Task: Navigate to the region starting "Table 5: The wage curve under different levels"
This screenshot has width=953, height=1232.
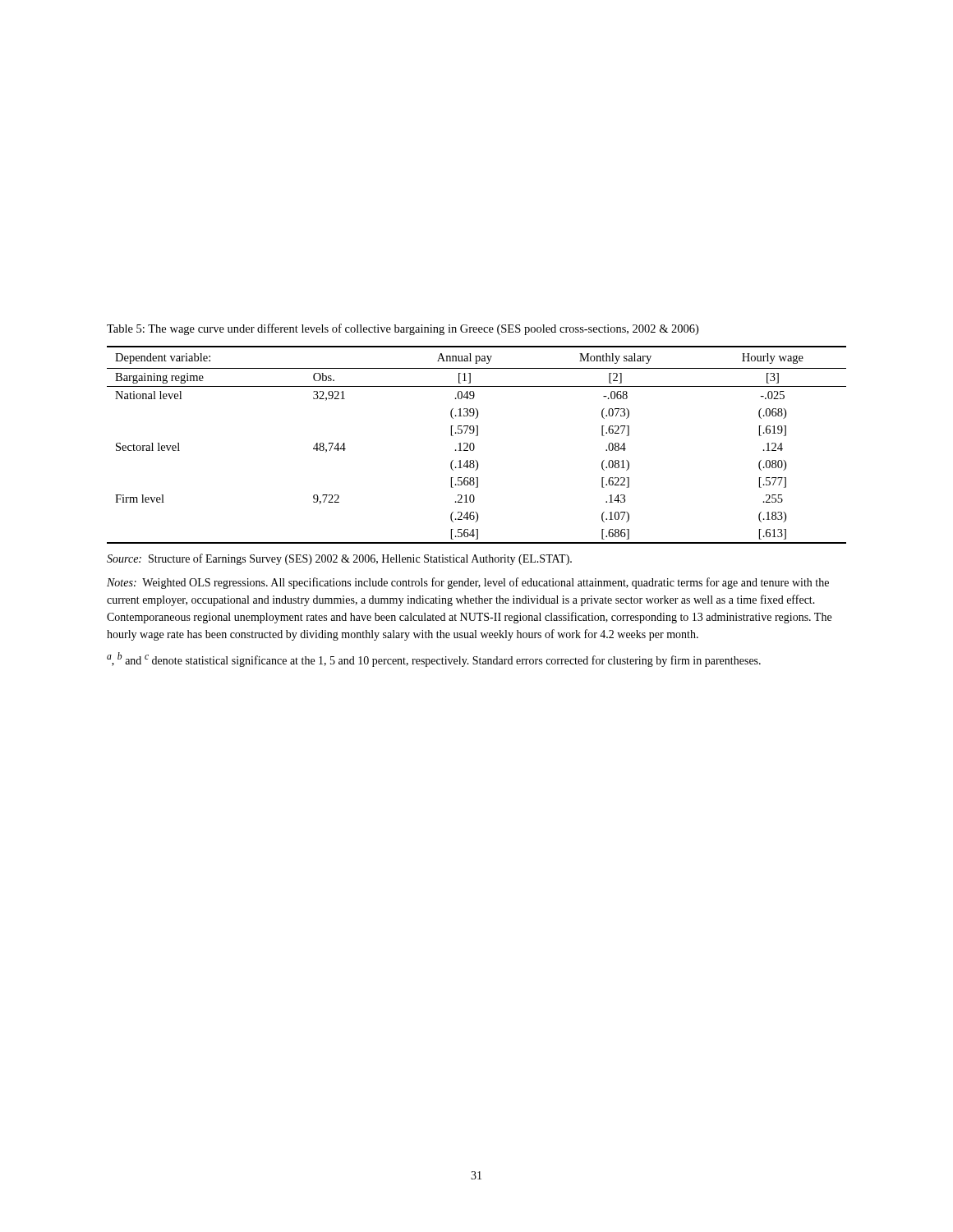Action: pos(403,329)
